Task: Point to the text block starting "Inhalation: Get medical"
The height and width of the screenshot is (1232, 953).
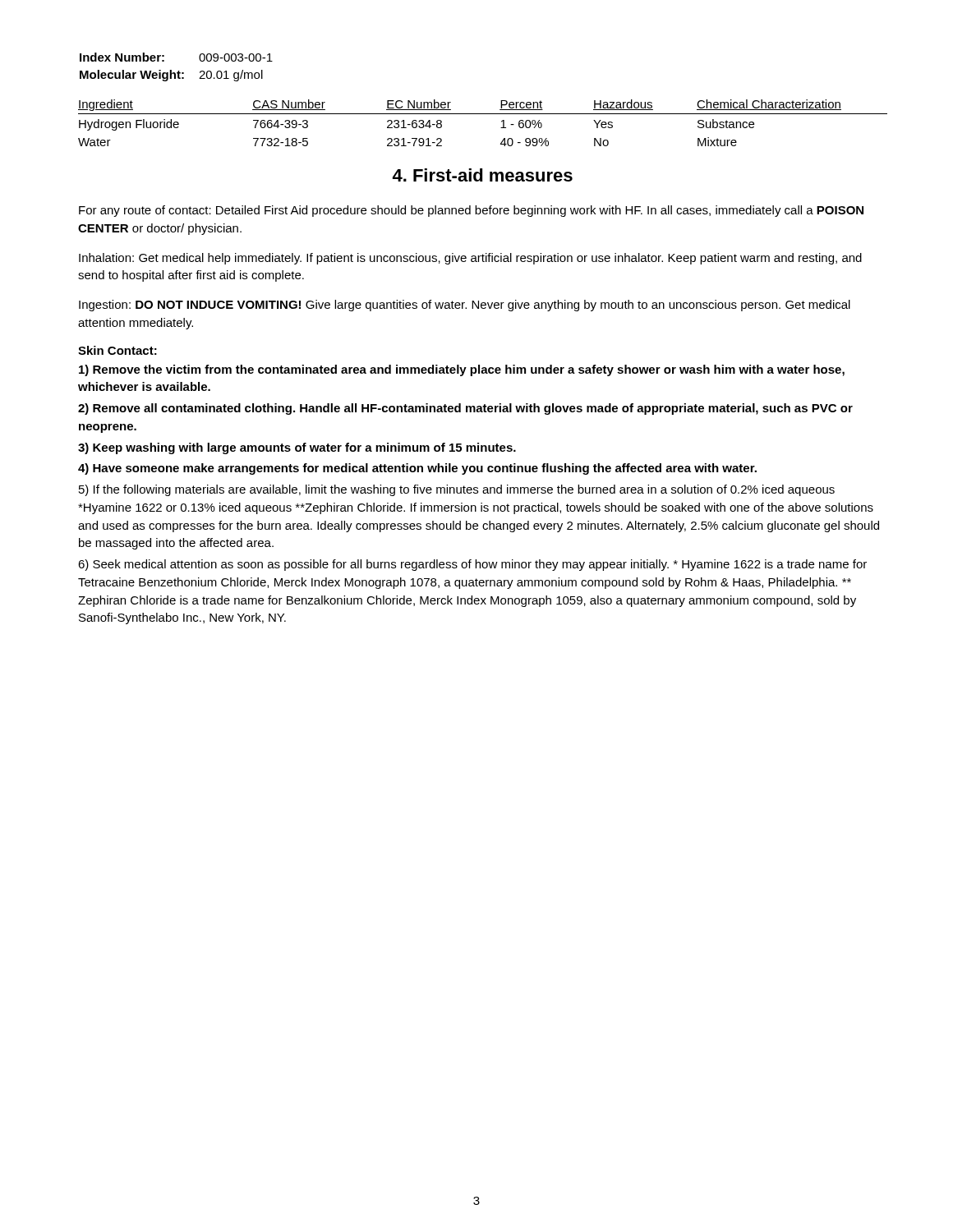Action: tap(470, 266)
